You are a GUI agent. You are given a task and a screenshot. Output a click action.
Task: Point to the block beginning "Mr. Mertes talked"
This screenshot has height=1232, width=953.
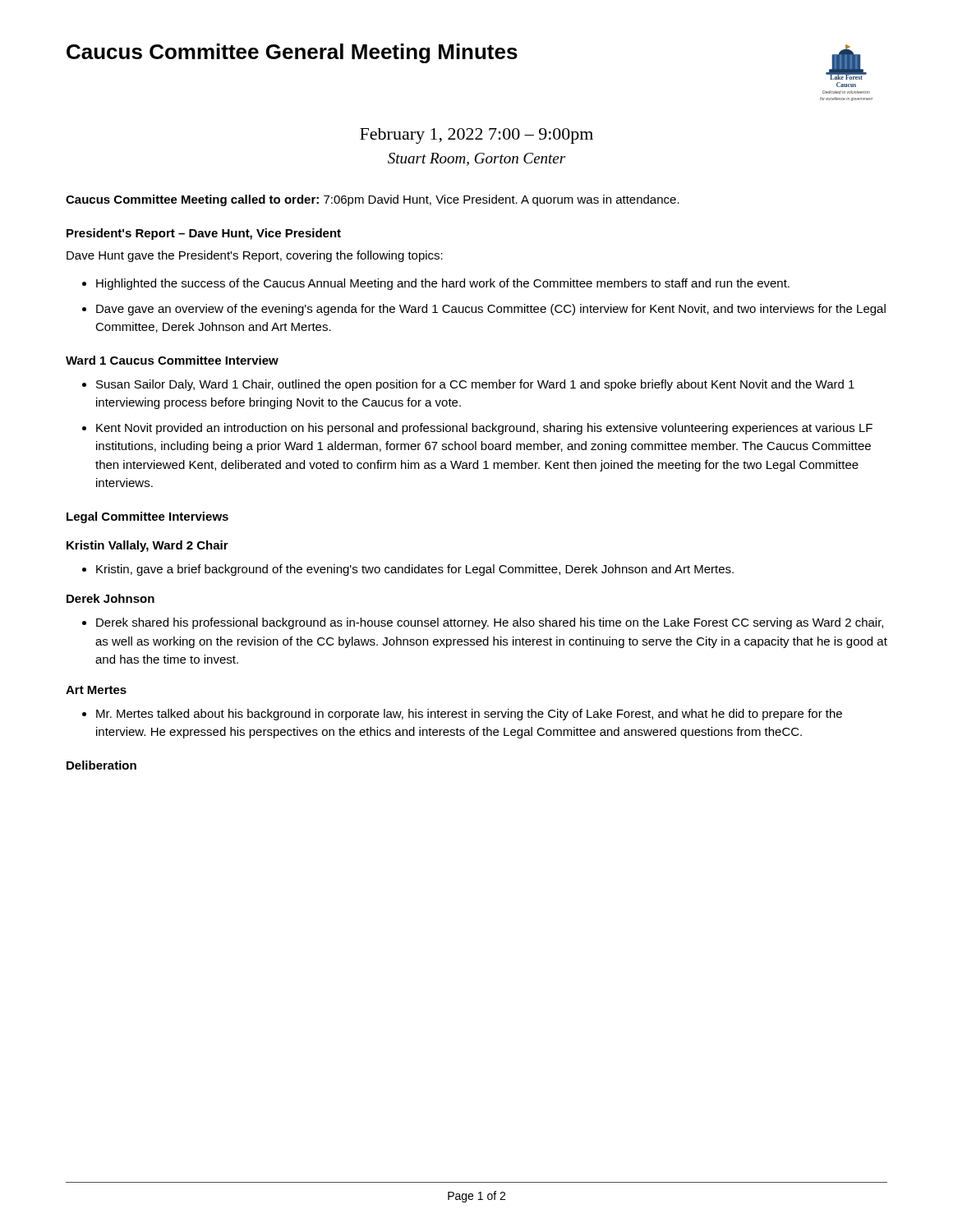[x=469, y=722]
